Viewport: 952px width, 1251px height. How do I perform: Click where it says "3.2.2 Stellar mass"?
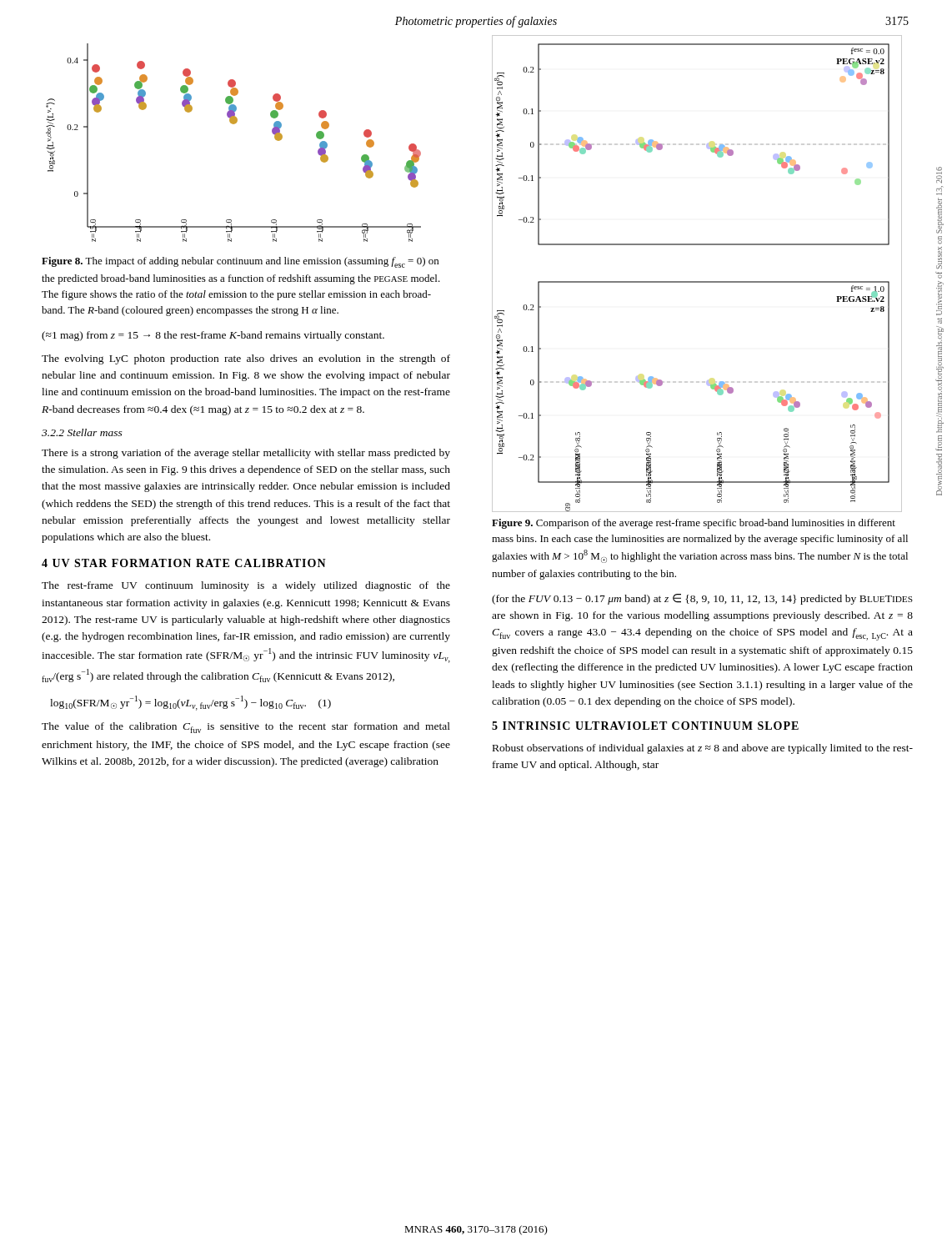82,432
